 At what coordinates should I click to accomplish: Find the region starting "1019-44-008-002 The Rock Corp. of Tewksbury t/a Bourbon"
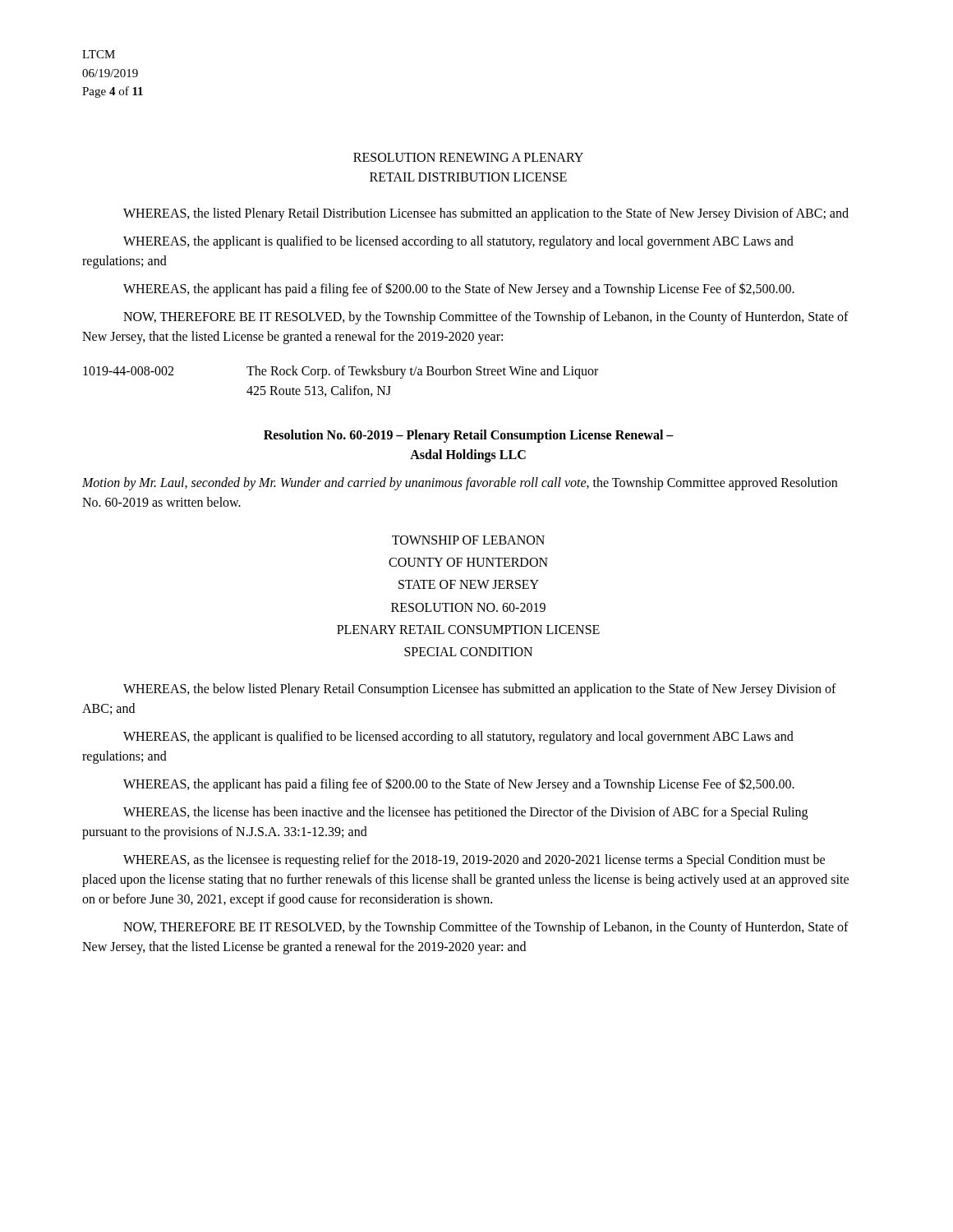click(x=468, y=381)
